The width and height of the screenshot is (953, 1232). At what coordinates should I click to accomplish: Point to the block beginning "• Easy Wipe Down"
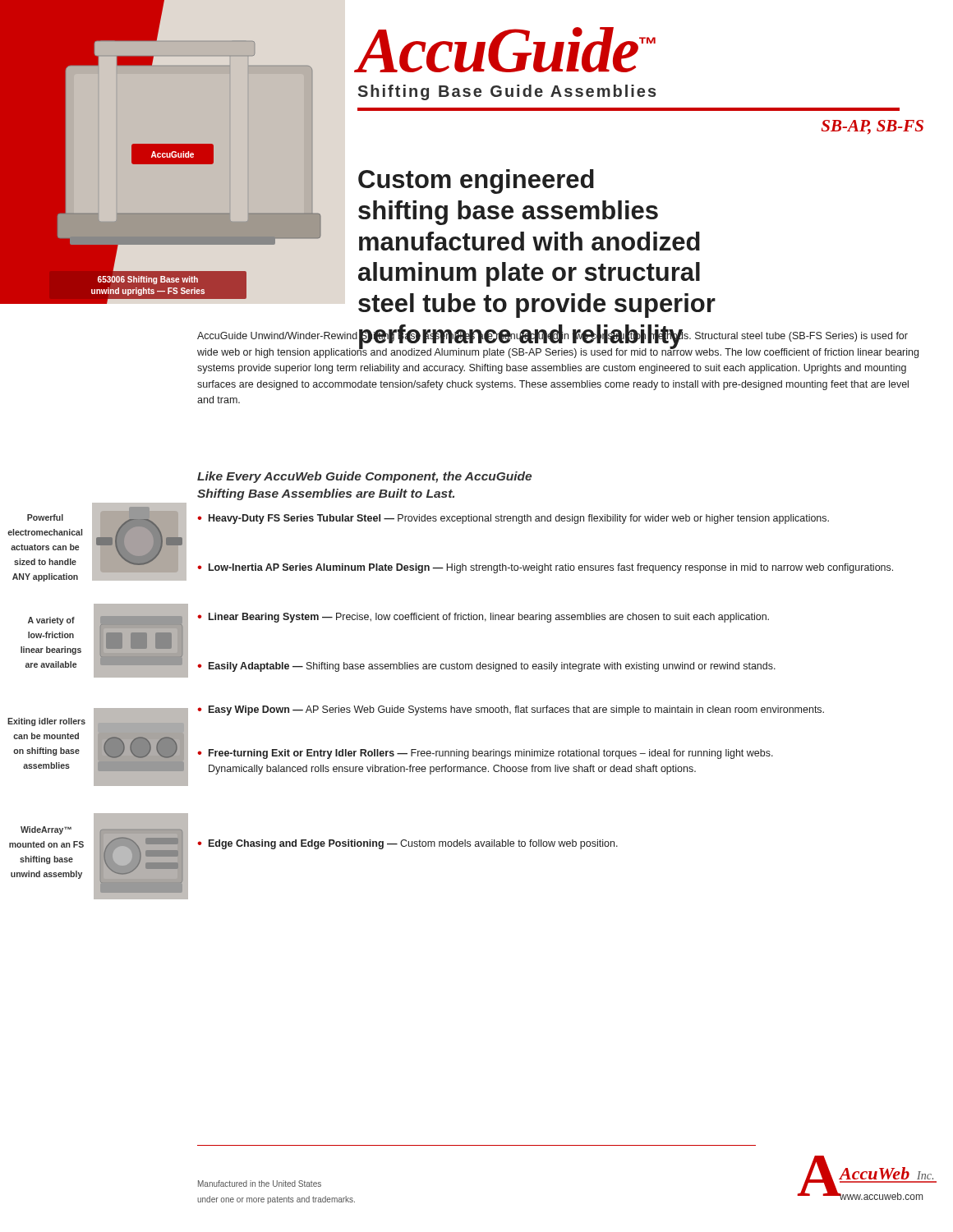[511, 710]
